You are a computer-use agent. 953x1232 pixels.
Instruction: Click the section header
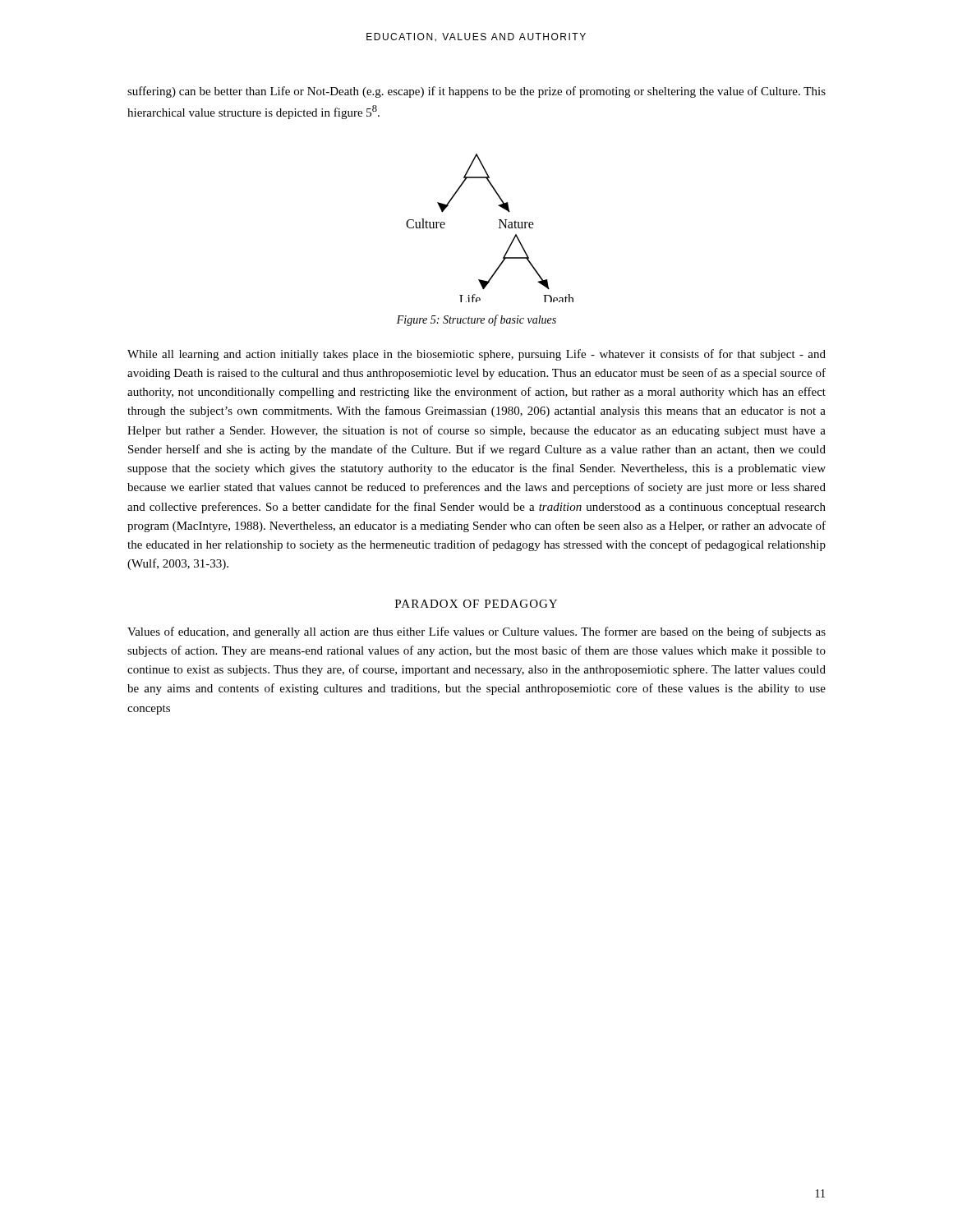click(476, 603)
